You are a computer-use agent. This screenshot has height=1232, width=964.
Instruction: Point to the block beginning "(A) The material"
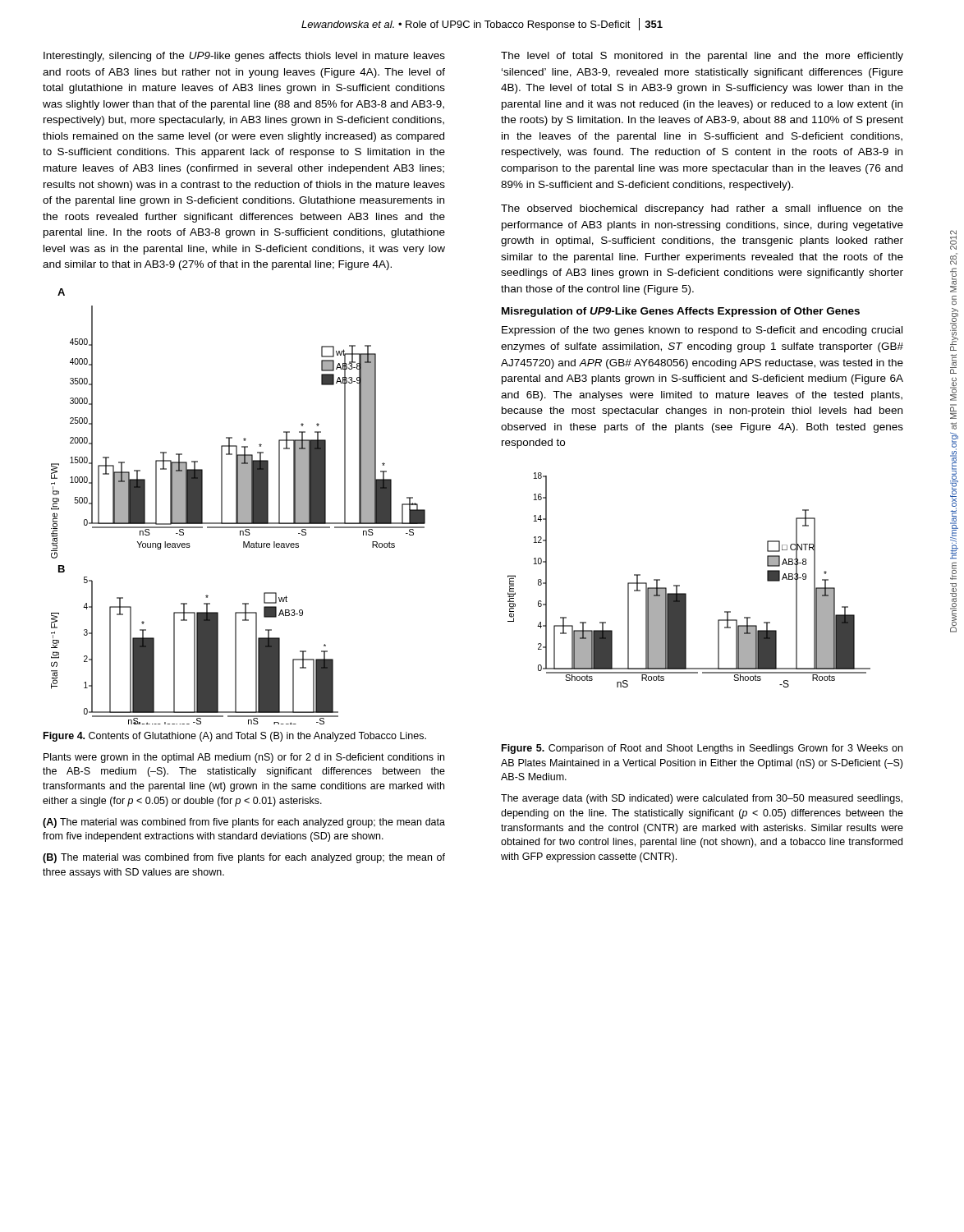point(244,830)
